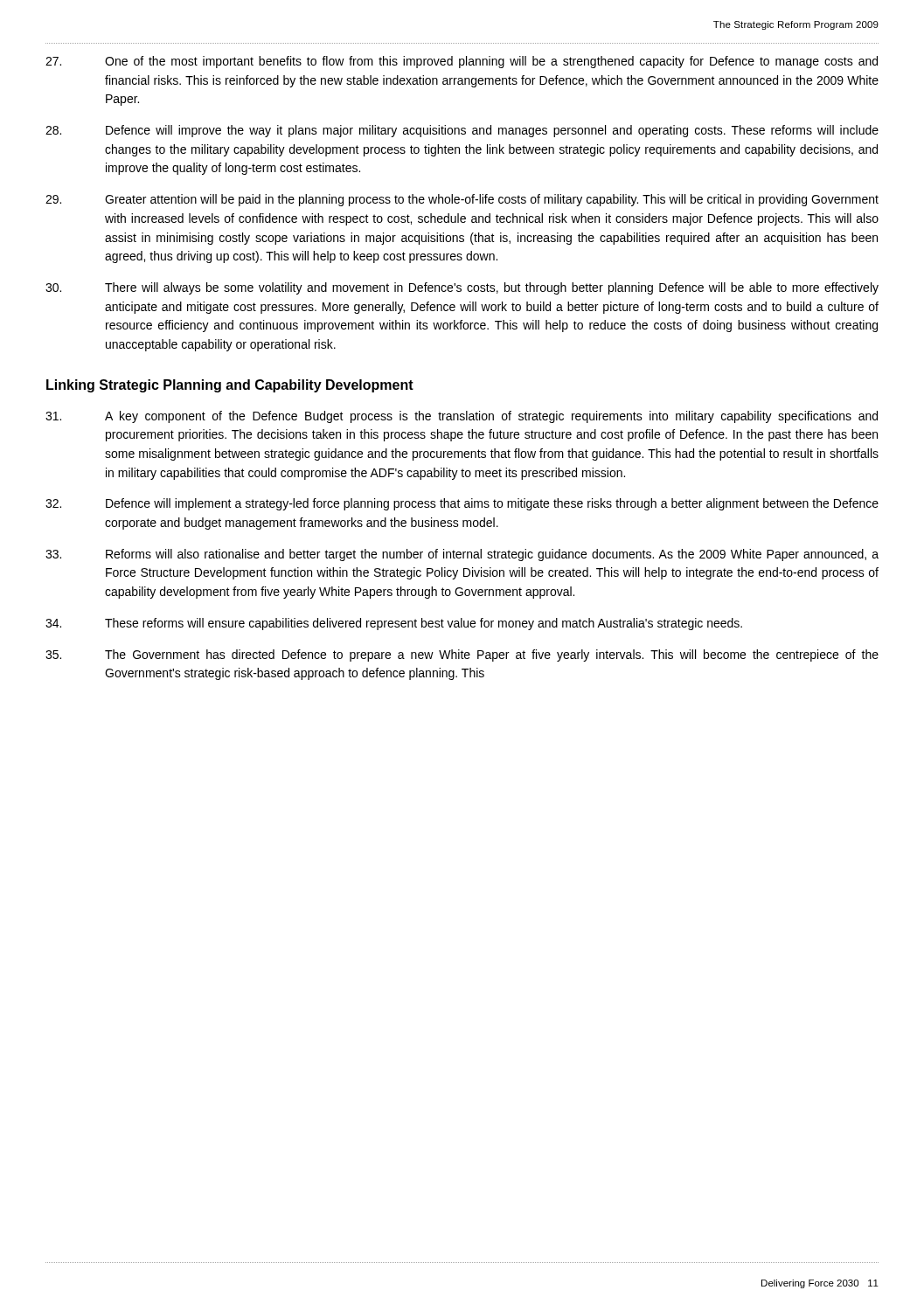Find the block on this page that starts "31. A key component of"
The height and width of the screenshot is (1311, 924).
pos(462,445)
